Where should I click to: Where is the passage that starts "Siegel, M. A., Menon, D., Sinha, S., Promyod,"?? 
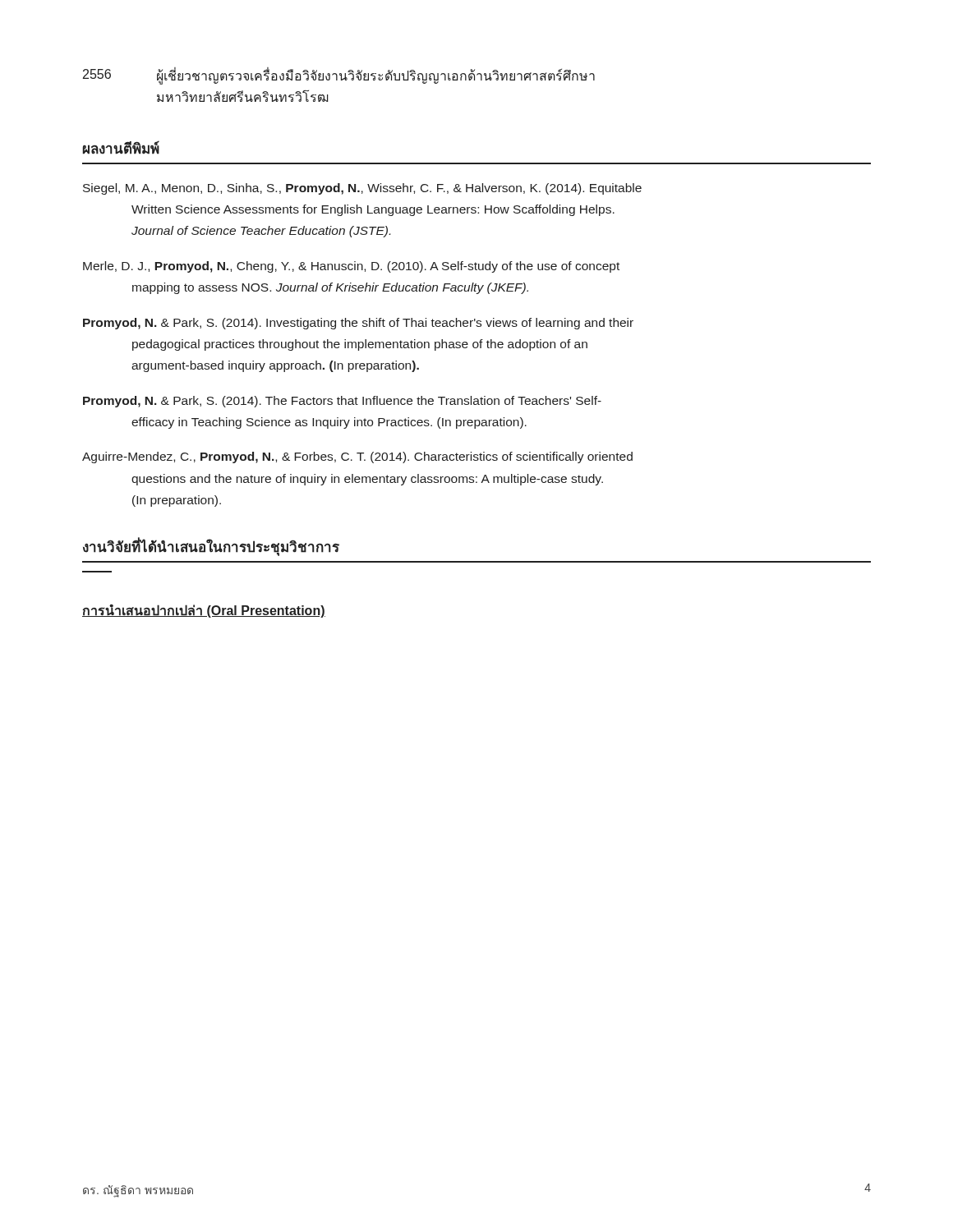pyautogui.click(x=476, y=210)
